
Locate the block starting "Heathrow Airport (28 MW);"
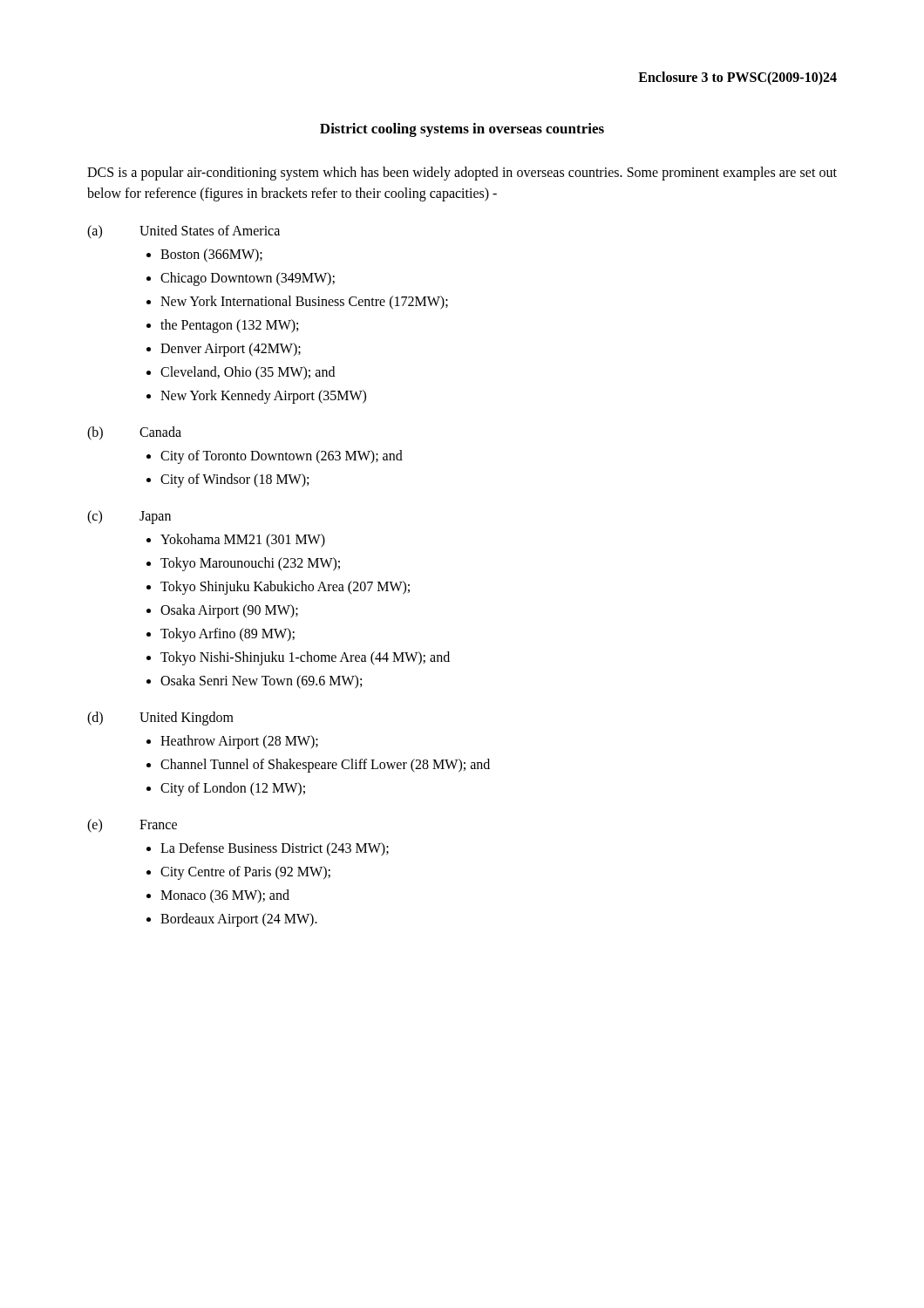click(x=240, y=741)
